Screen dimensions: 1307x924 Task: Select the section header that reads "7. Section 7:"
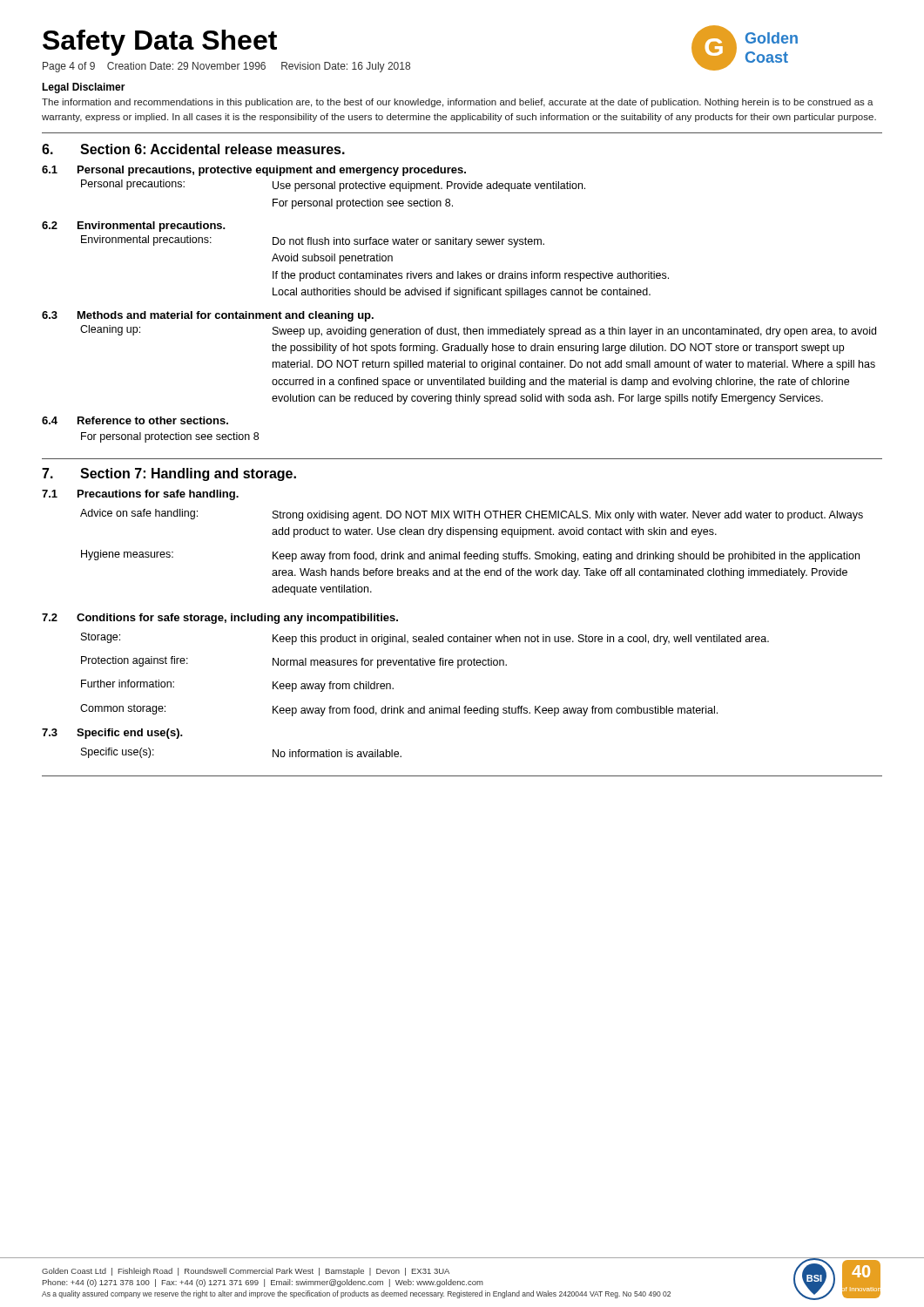[169, 474]
